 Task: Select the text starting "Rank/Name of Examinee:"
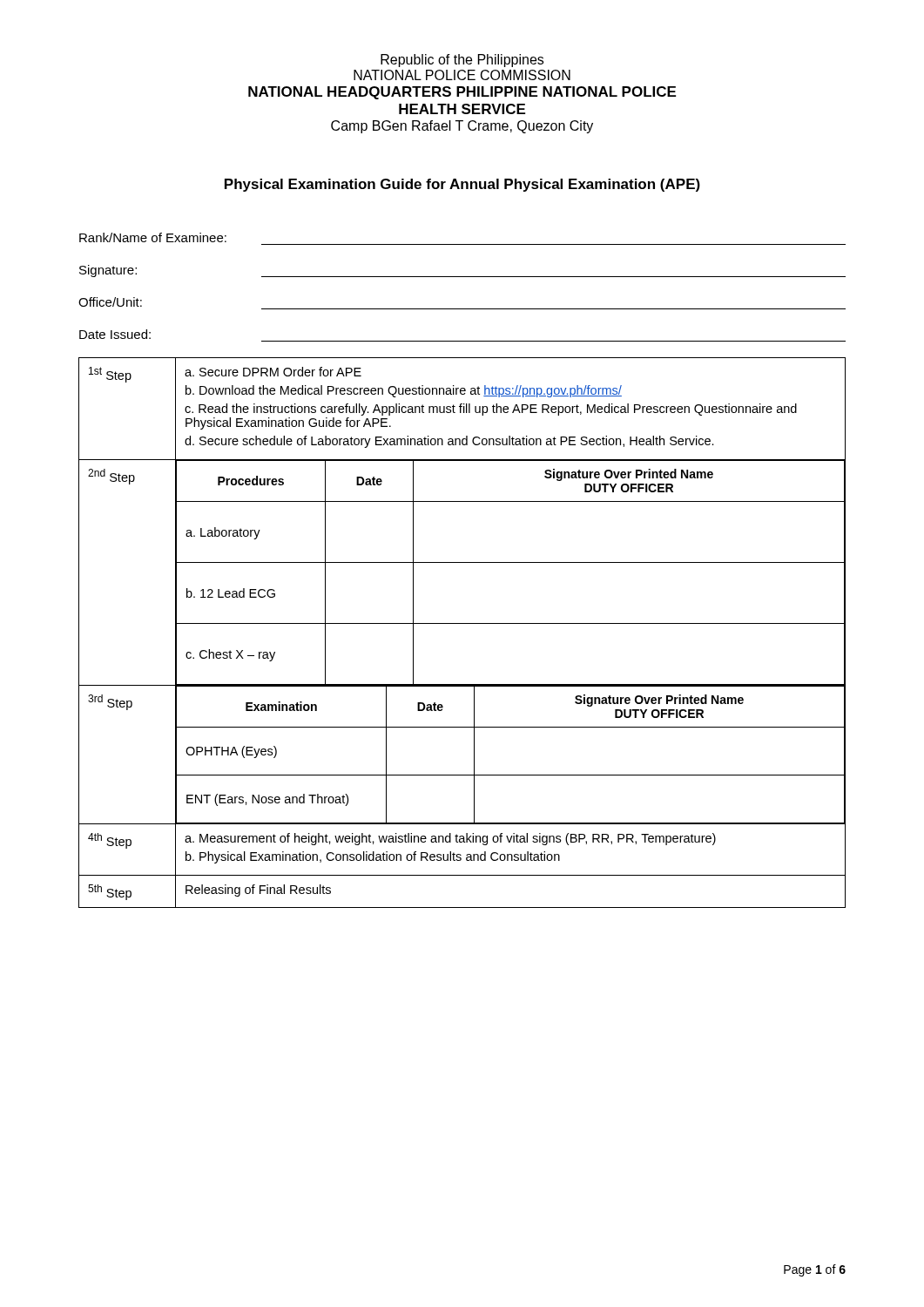(462, 237)
